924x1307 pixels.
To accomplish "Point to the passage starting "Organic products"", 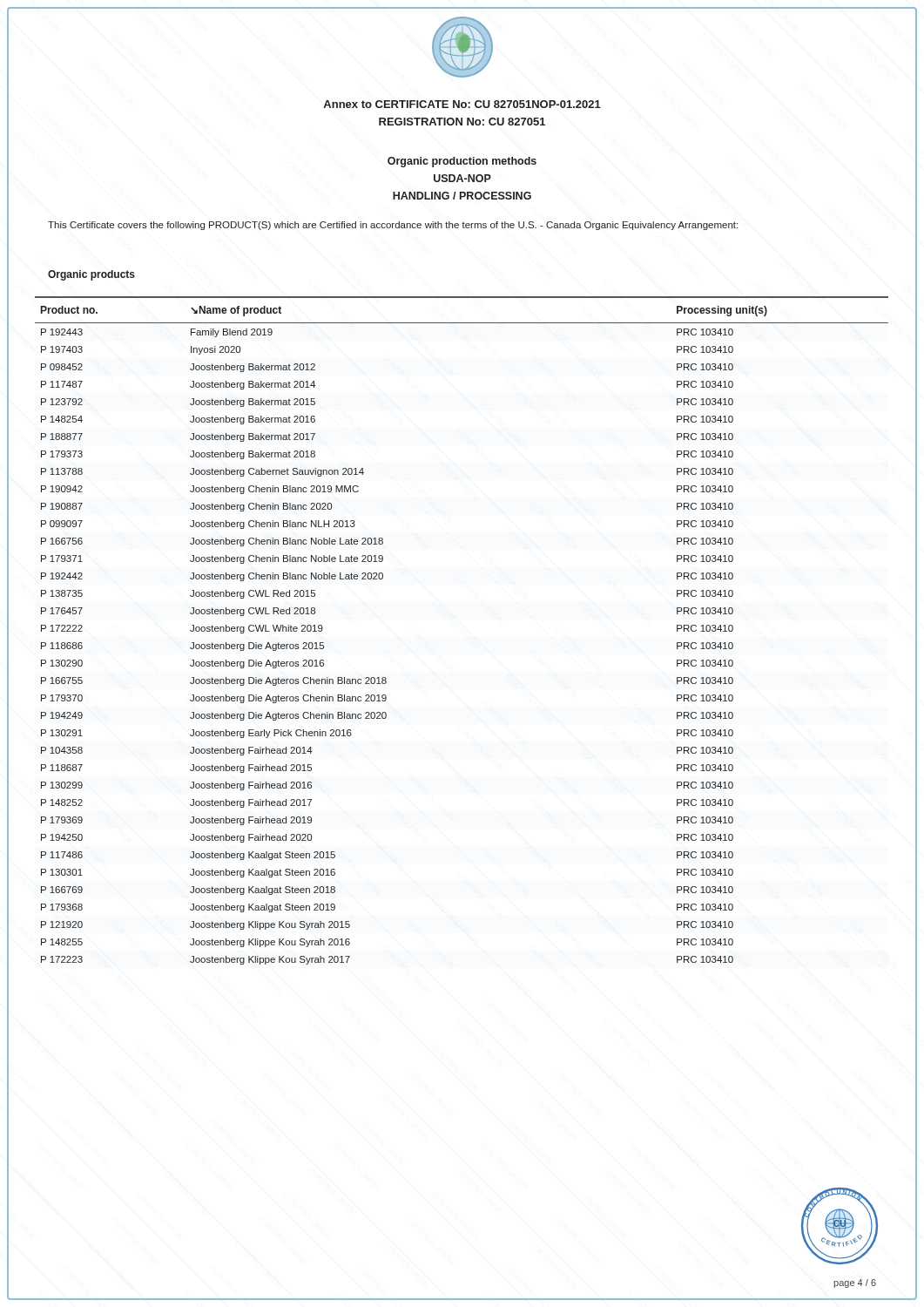I will pos(91,274).
